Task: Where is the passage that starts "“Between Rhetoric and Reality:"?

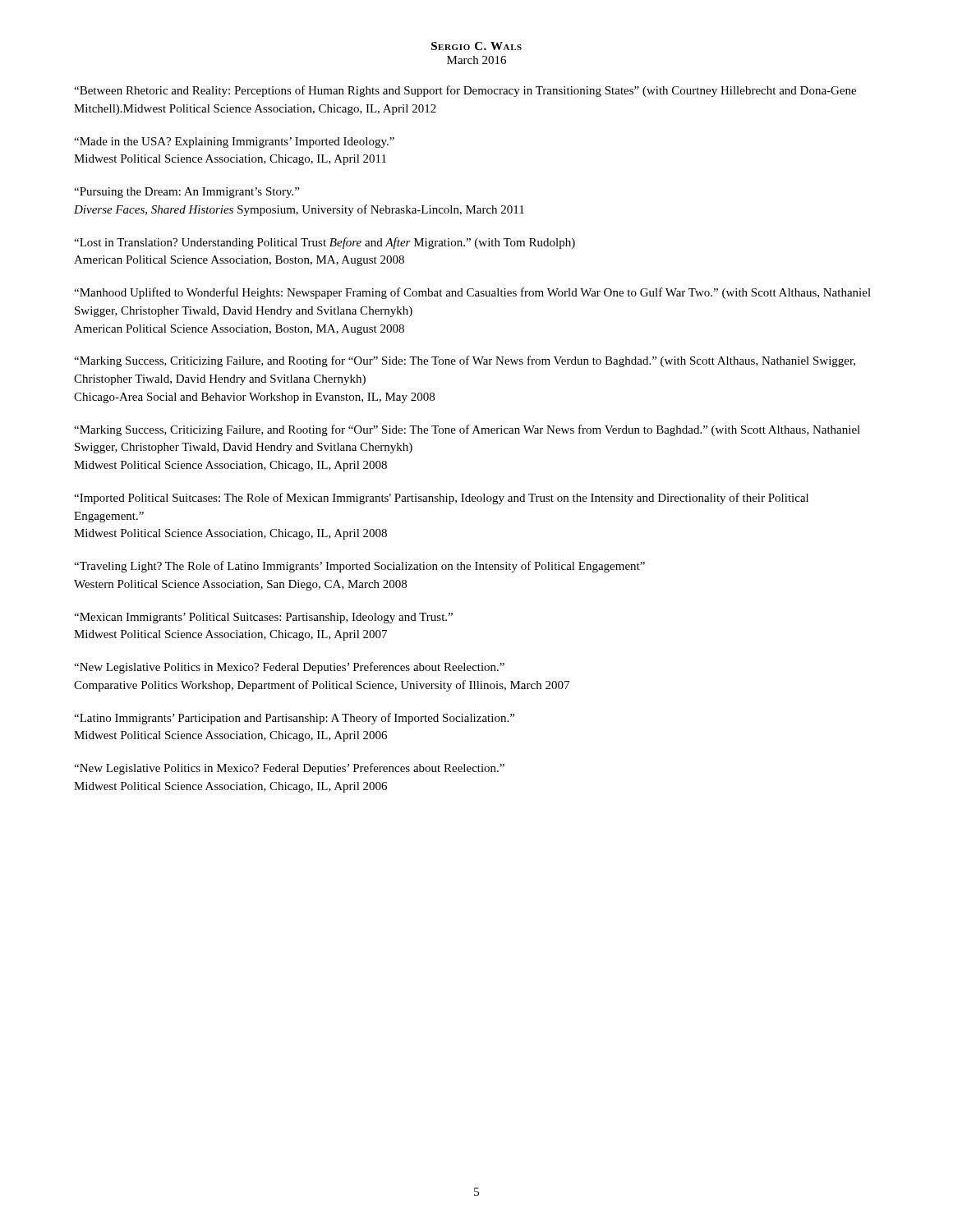Action: pyautogui.click(x=465, y=99)
